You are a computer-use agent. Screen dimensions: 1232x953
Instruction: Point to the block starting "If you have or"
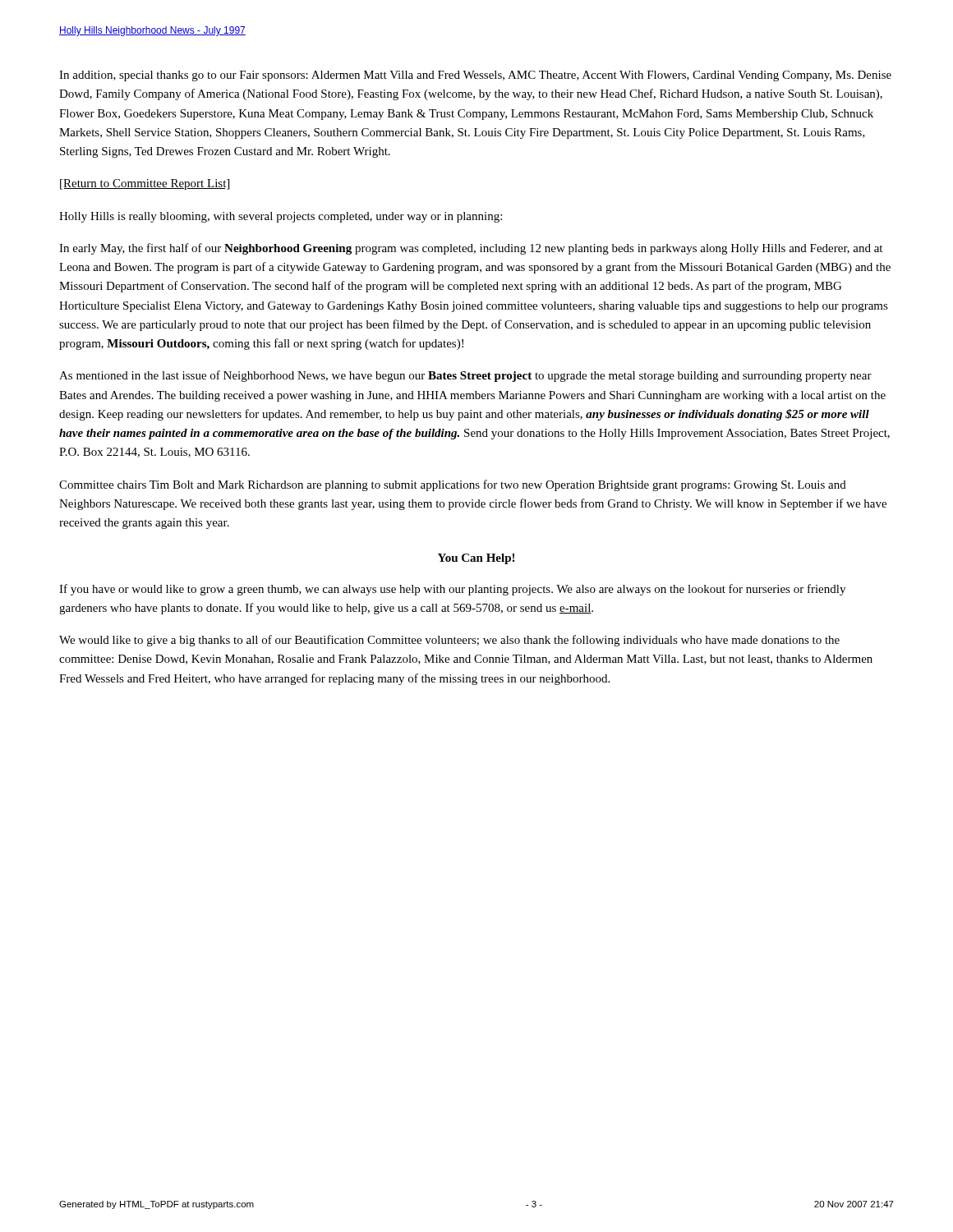tap(452, 598)
